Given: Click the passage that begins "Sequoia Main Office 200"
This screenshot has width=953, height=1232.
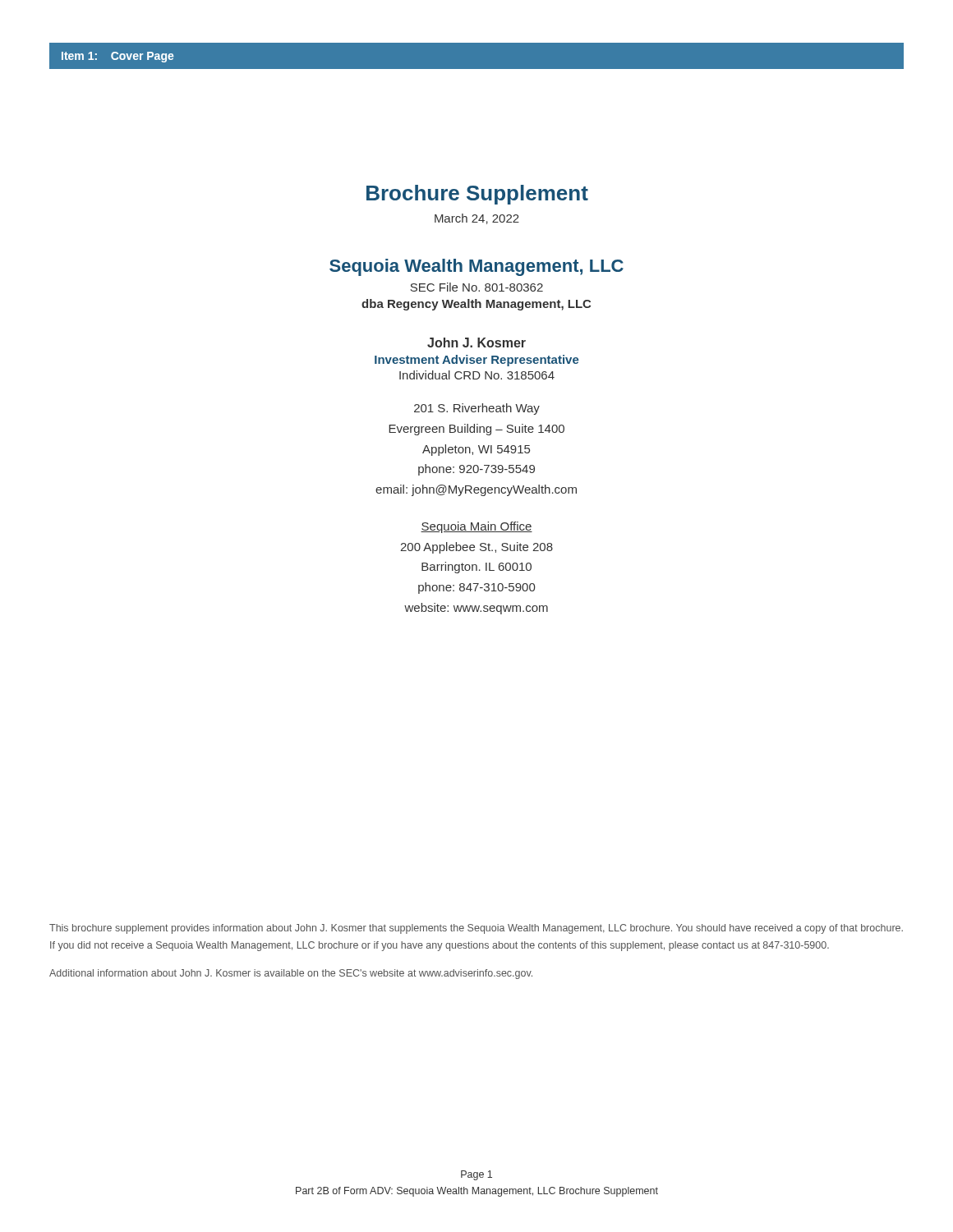Looking at the screenshot, I should (476, 567).
